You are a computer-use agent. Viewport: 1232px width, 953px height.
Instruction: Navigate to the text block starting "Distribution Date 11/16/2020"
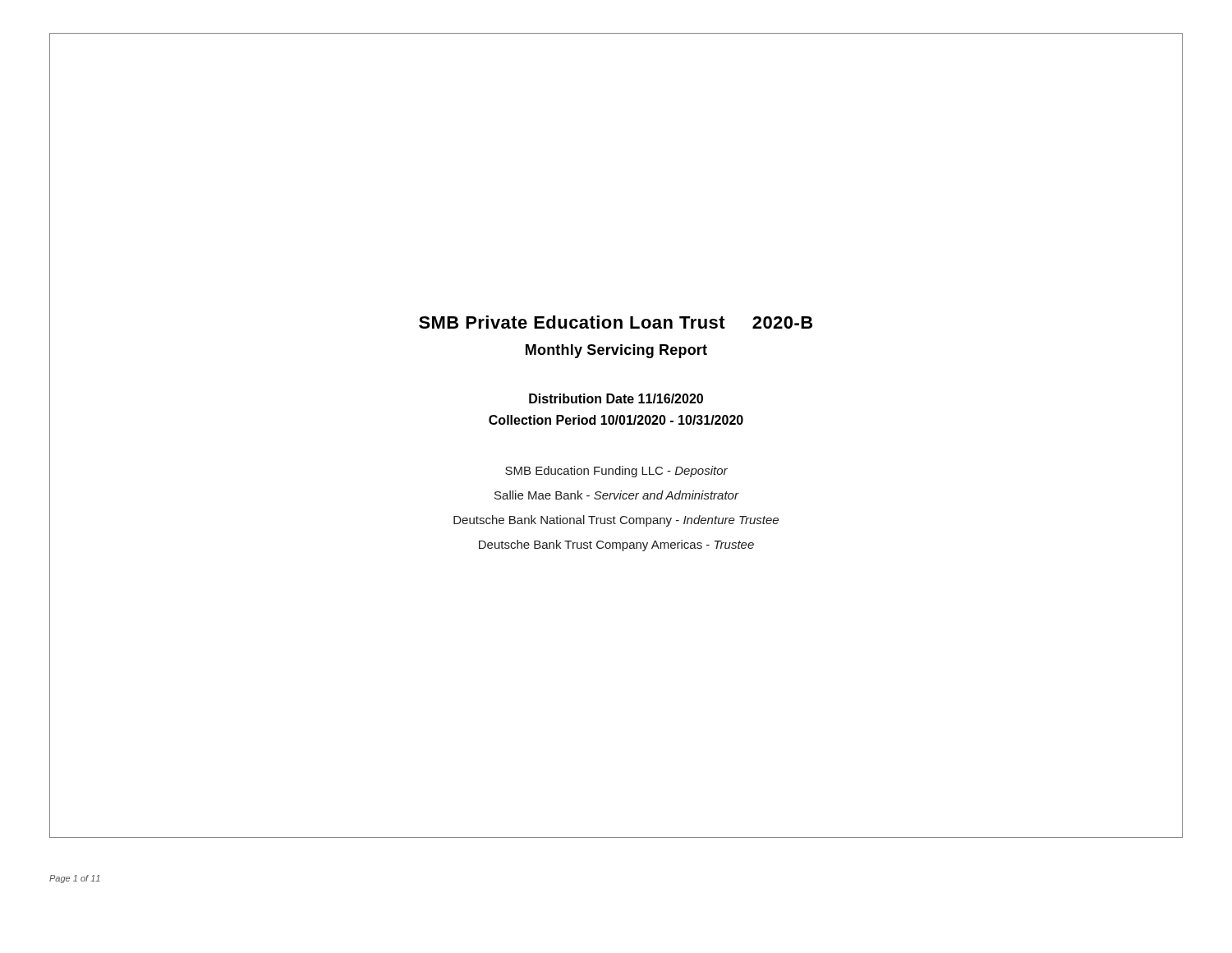(x=616, y=398)
